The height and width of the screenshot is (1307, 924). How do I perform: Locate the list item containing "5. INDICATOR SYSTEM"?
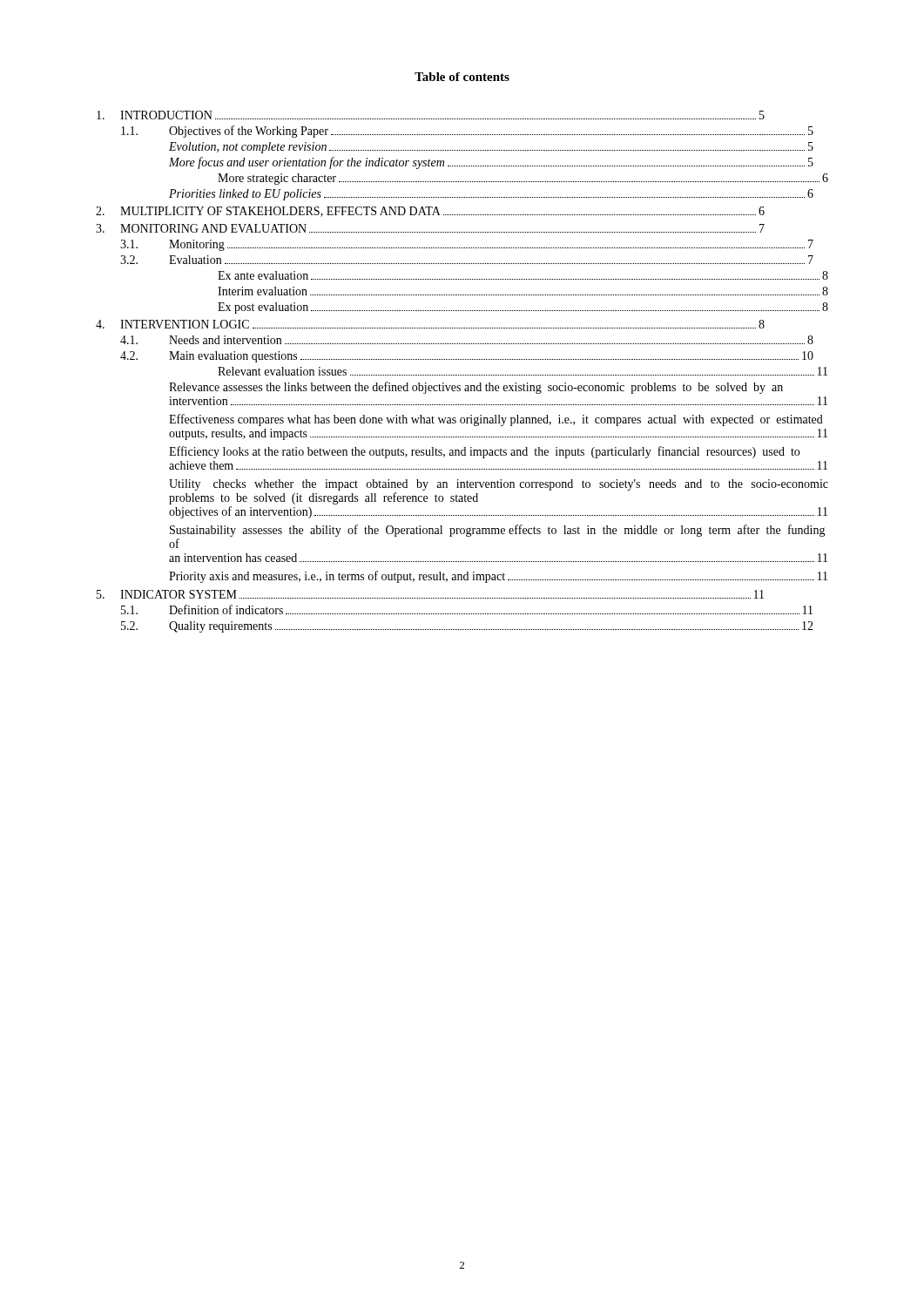tap(430, 595)
